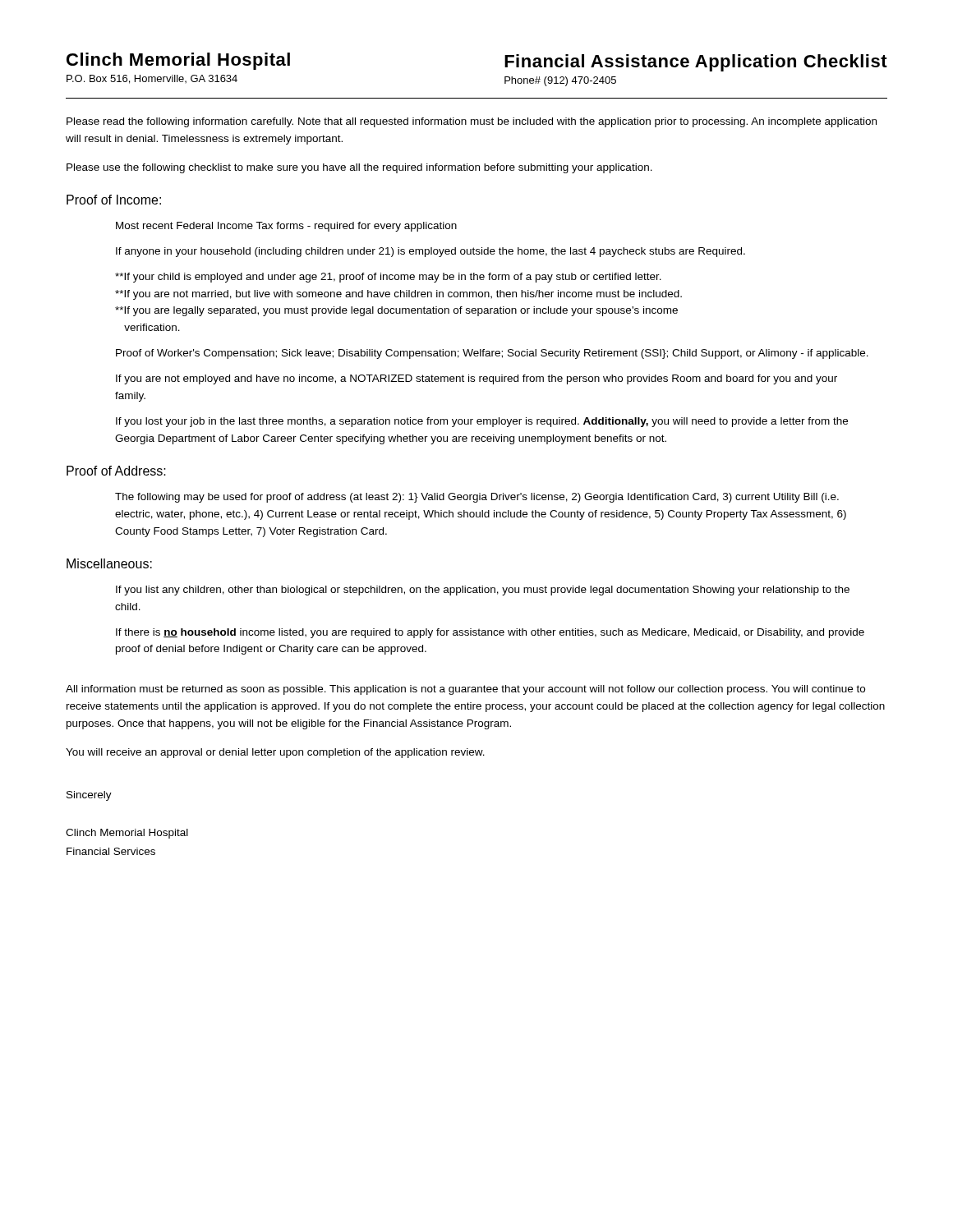The image size is (953, 1232).
Task: Locate the text block that reads "If you are not married, but live"
Action: [x=399, y=293]
